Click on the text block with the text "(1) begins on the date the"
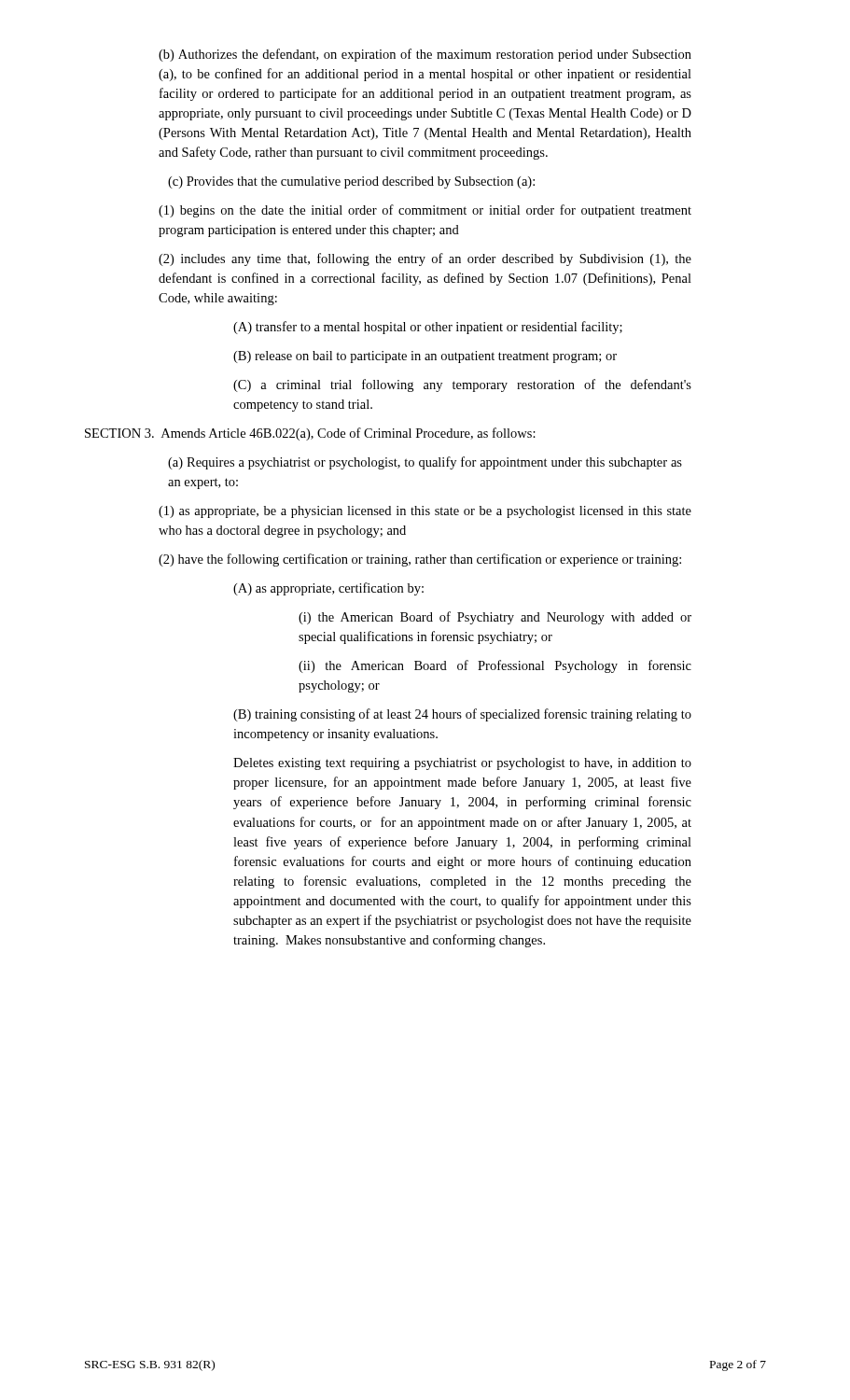Image resolution: width=850 pixels, height=1400 pixels. coord(425,220)
